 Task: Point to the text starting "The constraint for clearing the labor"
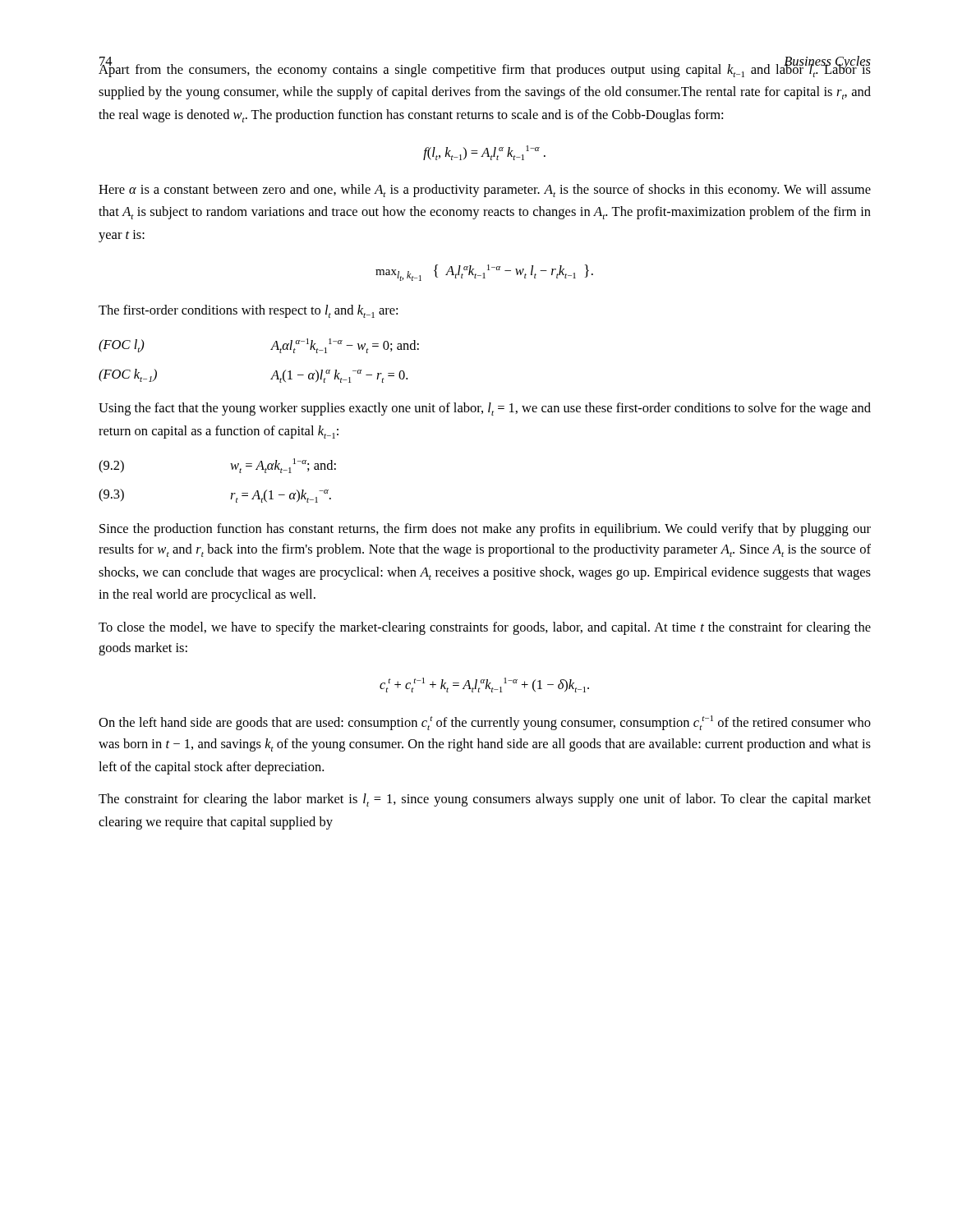pyautogui.click(x=485, y=810)
